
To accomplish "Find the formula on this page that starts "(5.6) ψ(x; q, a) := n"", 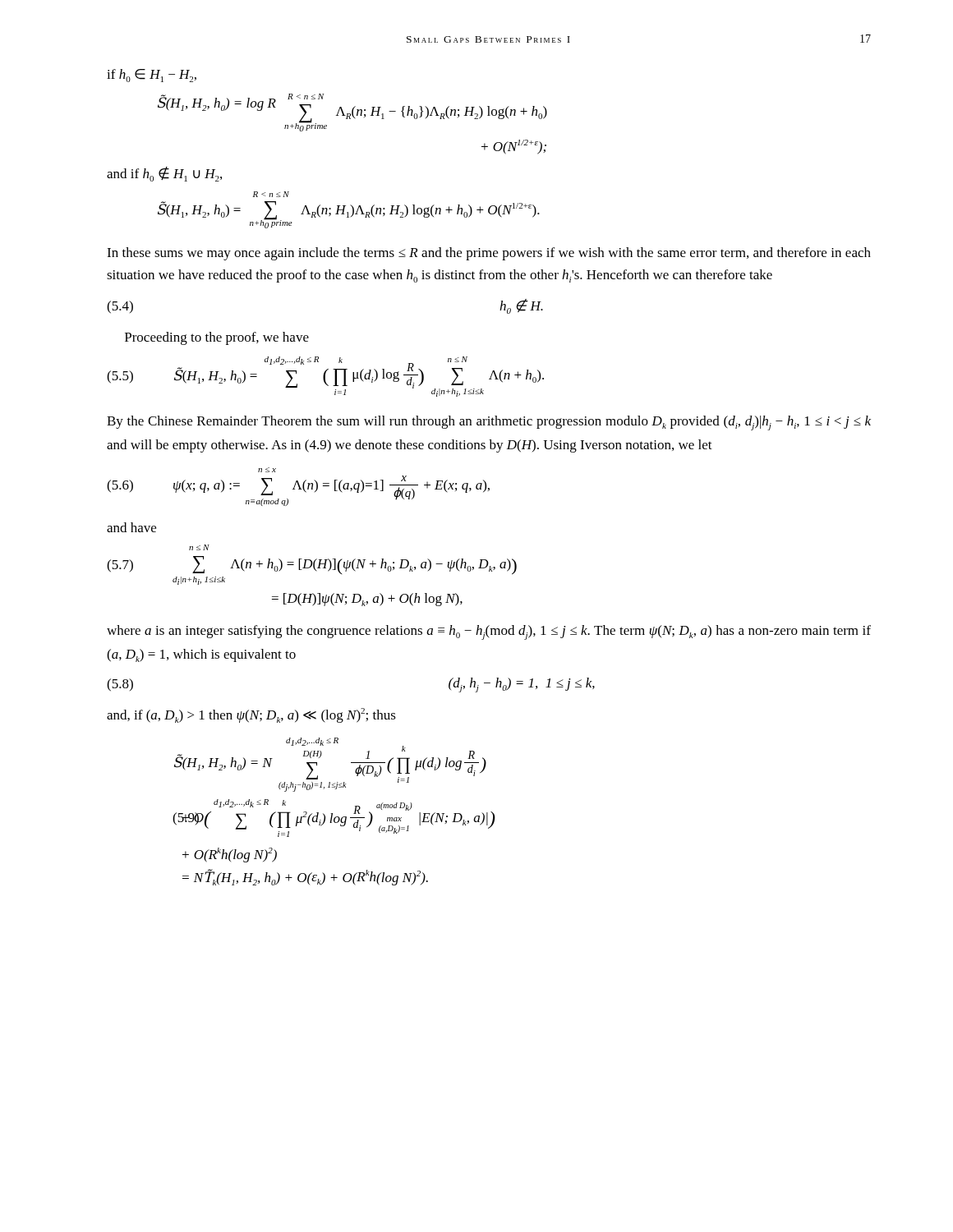I will (489, 485).
